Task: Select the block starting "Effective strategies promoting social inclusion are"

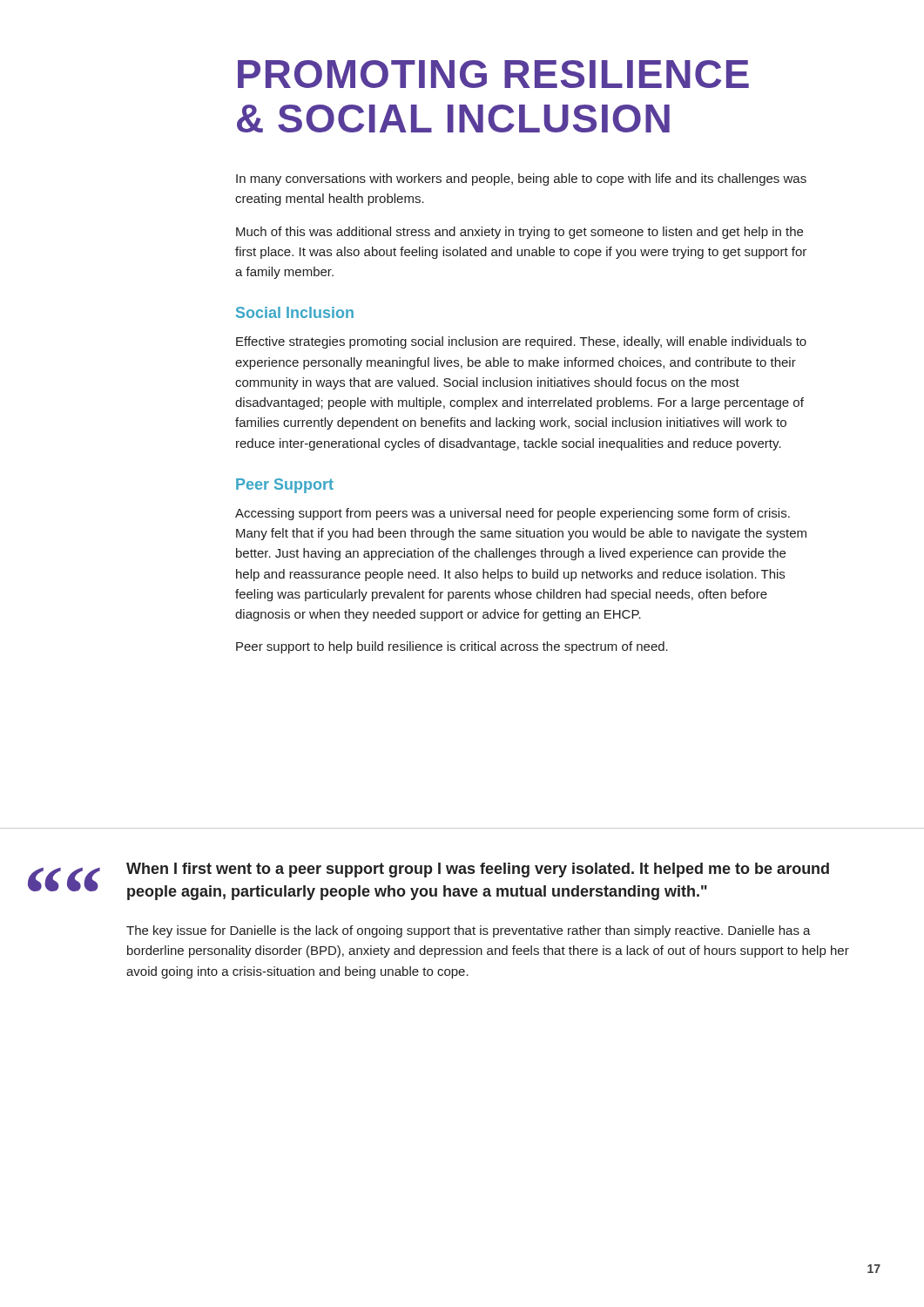Action: coord(521,392)
